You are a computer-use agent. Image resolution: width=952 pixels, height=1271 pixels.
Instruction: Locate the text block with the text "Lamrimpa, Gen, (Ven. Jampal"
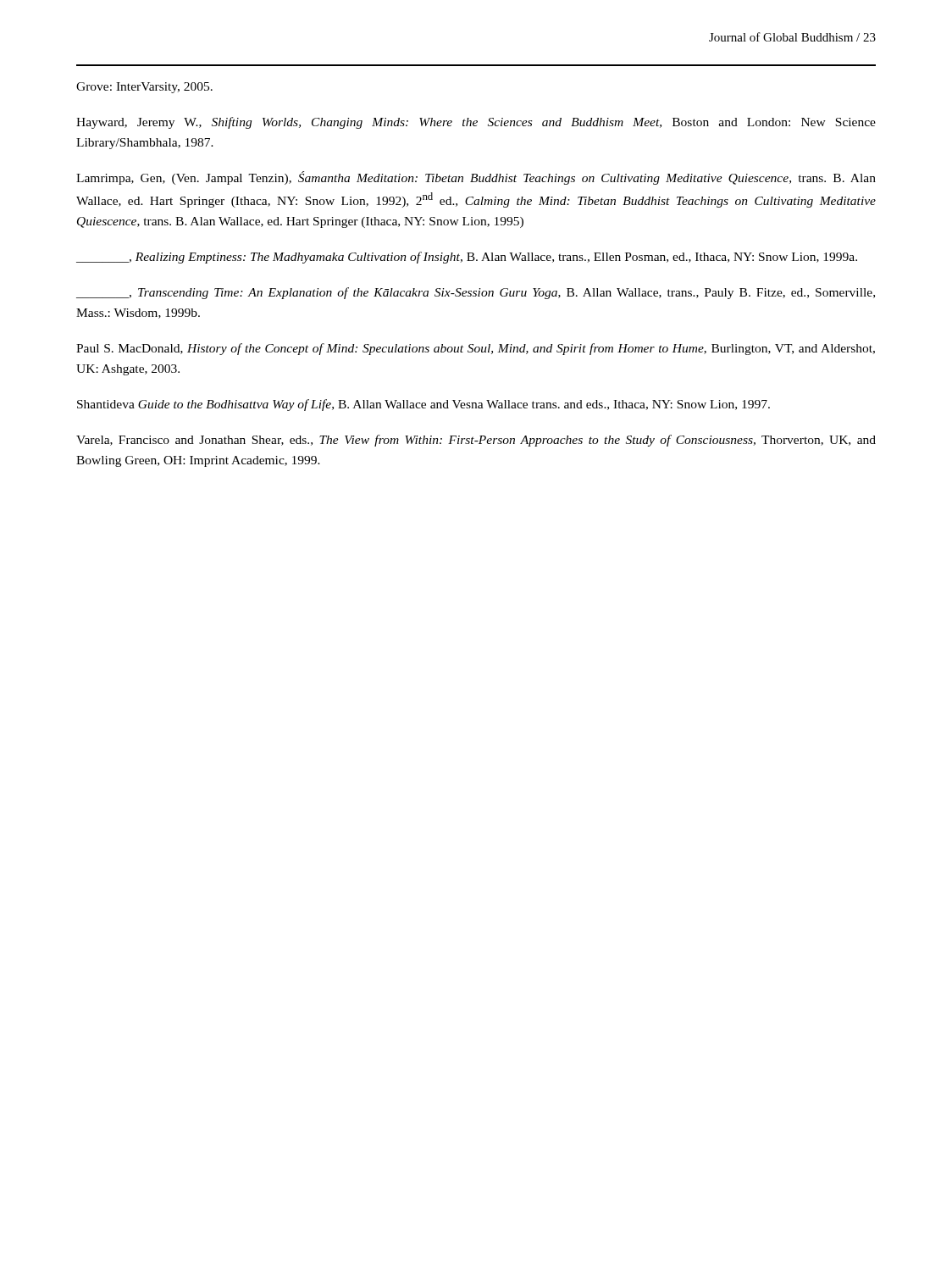click(476, 199)
